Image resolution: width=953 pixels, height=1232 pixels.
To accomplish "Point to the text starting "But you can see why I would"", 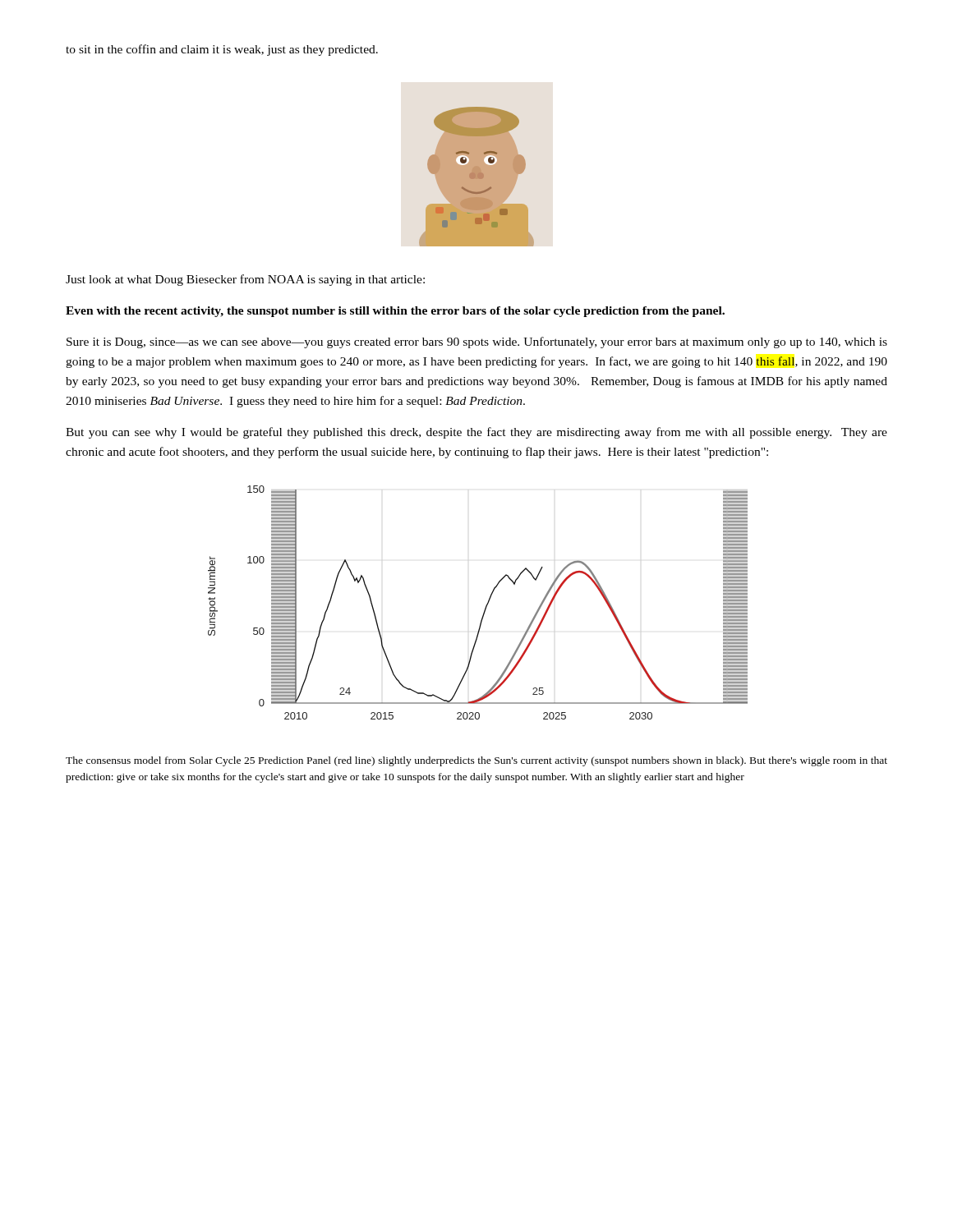I will (x=476, y=442).
